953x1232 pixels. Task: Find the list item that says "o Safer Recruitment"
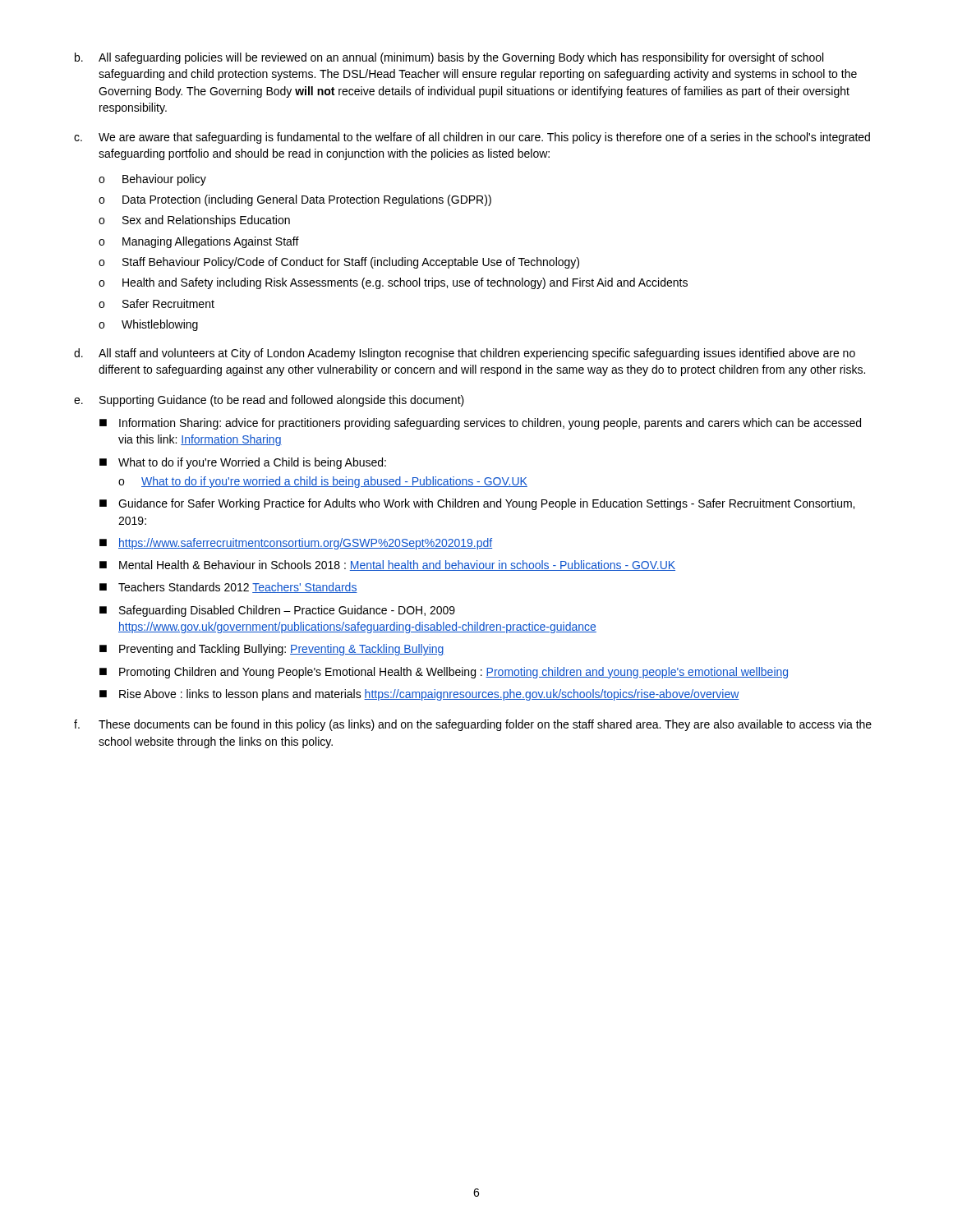pyautogui.click(x=156, y=304)
